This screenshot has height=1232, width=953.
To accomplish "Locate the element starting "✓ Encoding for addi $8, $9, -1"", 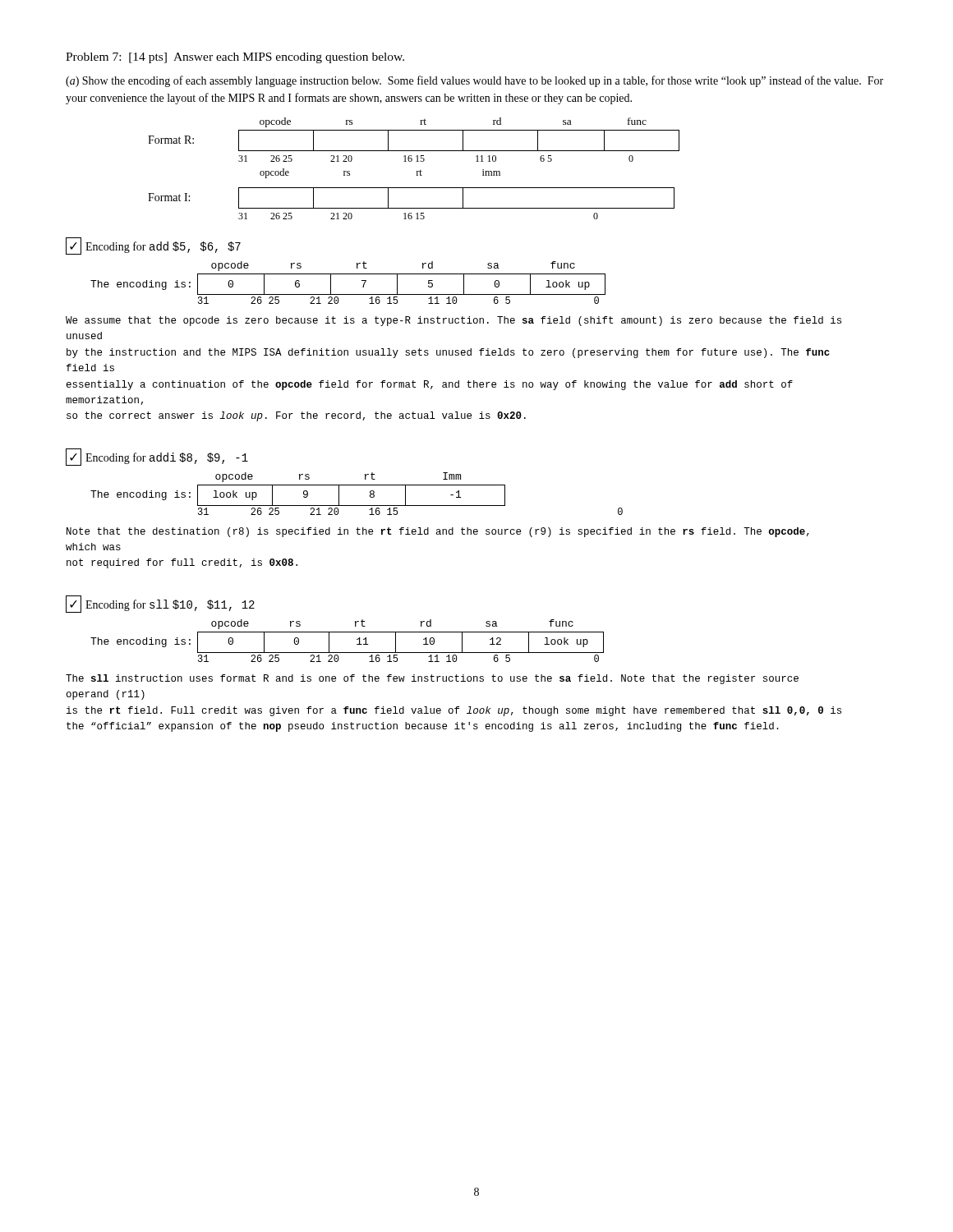I will click(157, 457).
